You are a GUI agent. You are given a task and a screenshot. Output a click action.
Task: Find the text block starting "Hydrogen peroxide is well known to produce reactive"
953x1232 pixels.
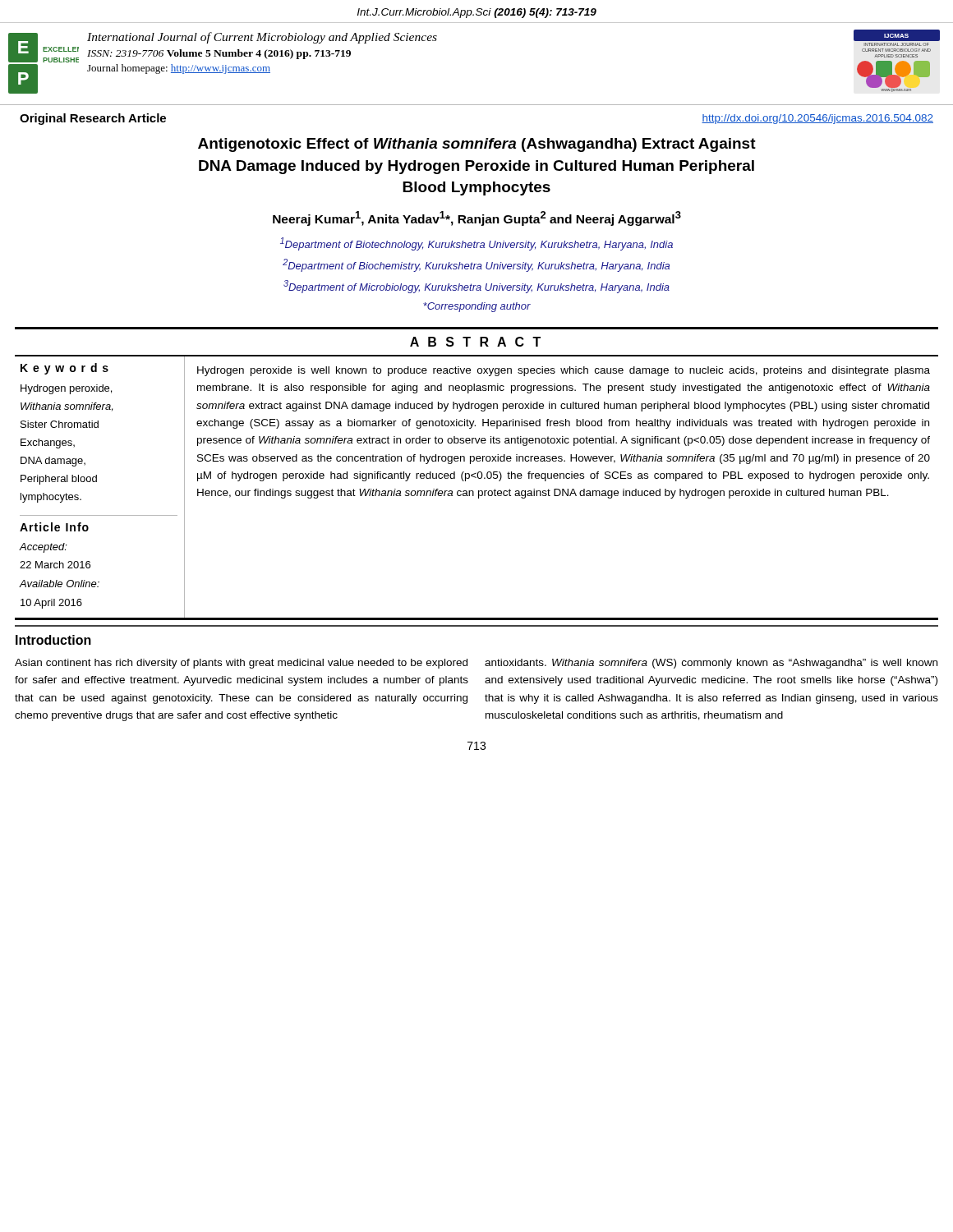click(563, 431)
